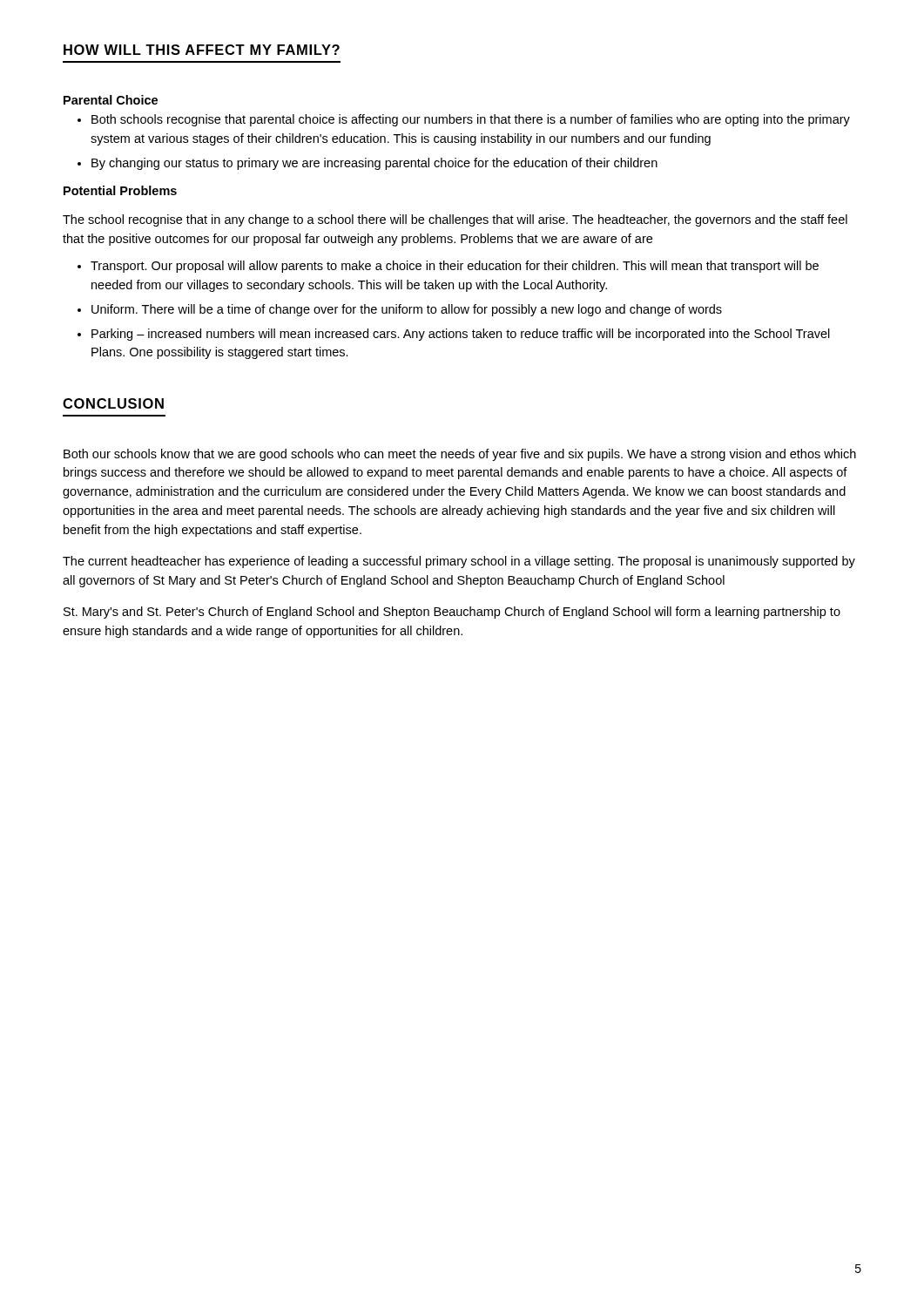Click on the region starting "Transport. Our proposal"
The height and width of the screenshot is (1307, 924).
click(x=462, y=310)
